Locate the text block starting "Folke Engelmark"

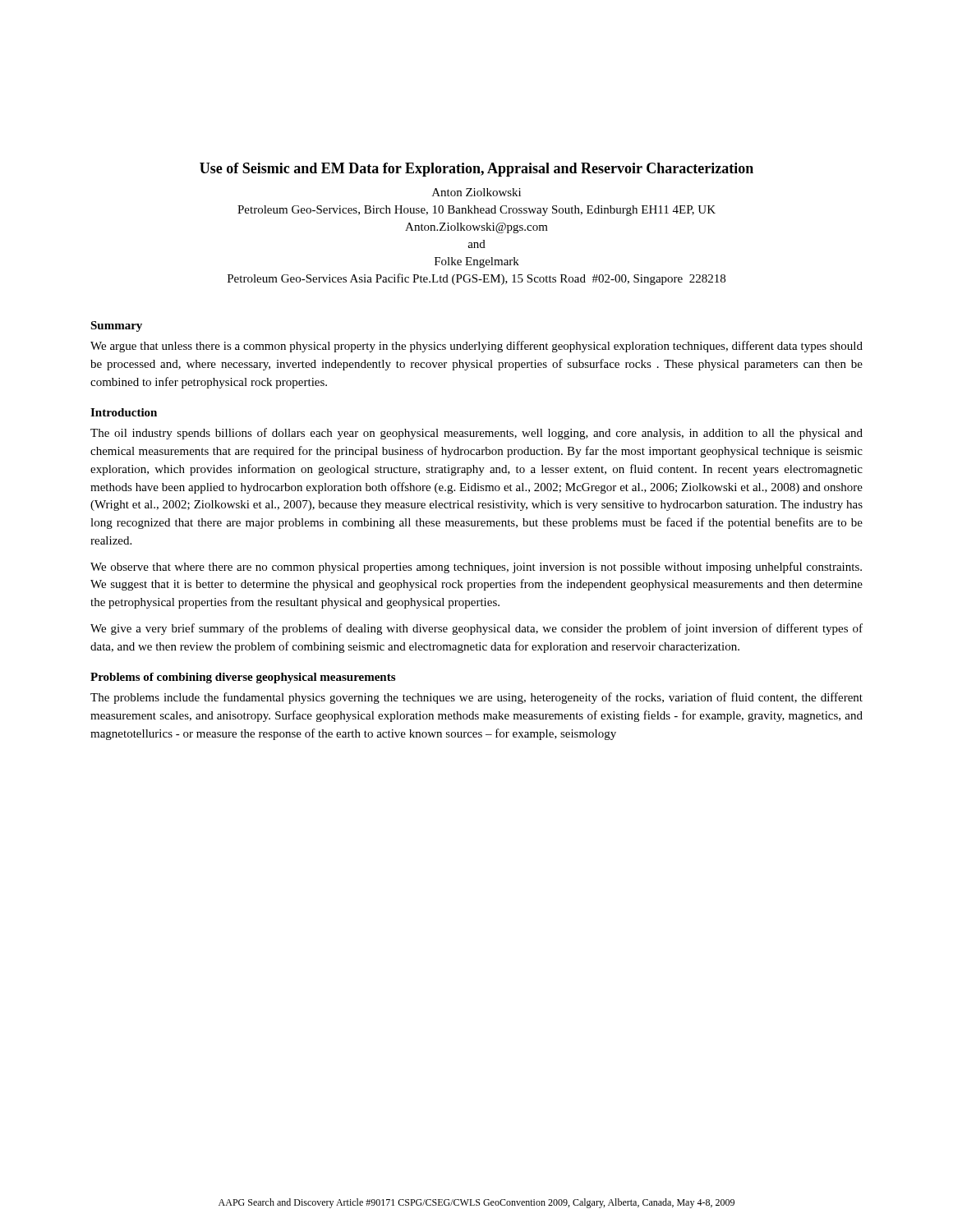pyautogui.click(x=476, y=261)
